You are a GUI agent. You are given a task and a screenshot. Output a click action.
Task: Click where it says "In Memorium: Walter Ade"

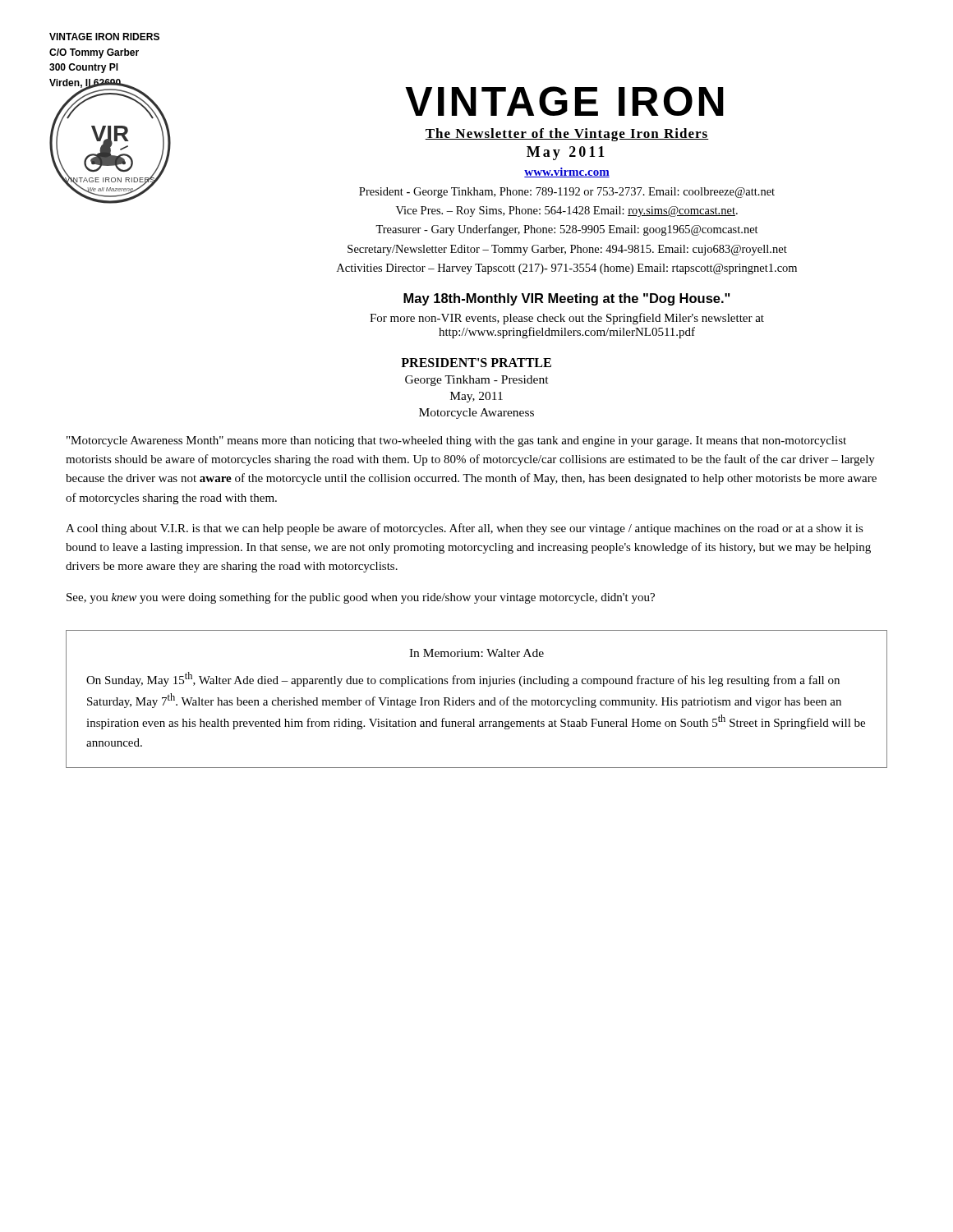(x=476, y=653)
